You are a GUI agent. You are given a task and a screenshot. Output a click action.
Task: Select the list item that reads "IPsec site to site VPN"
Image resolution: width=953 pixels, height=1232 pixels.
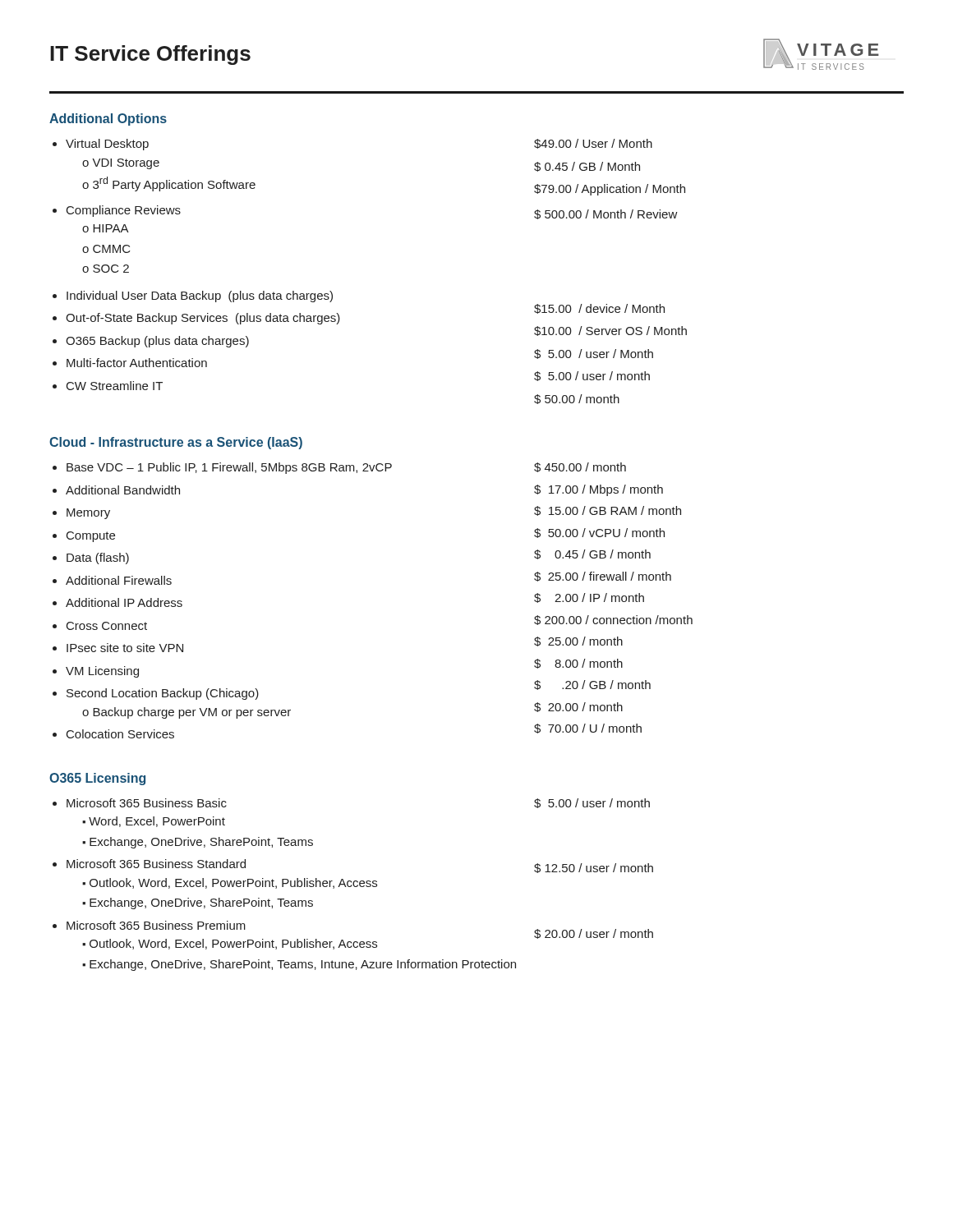coord(125,648)
